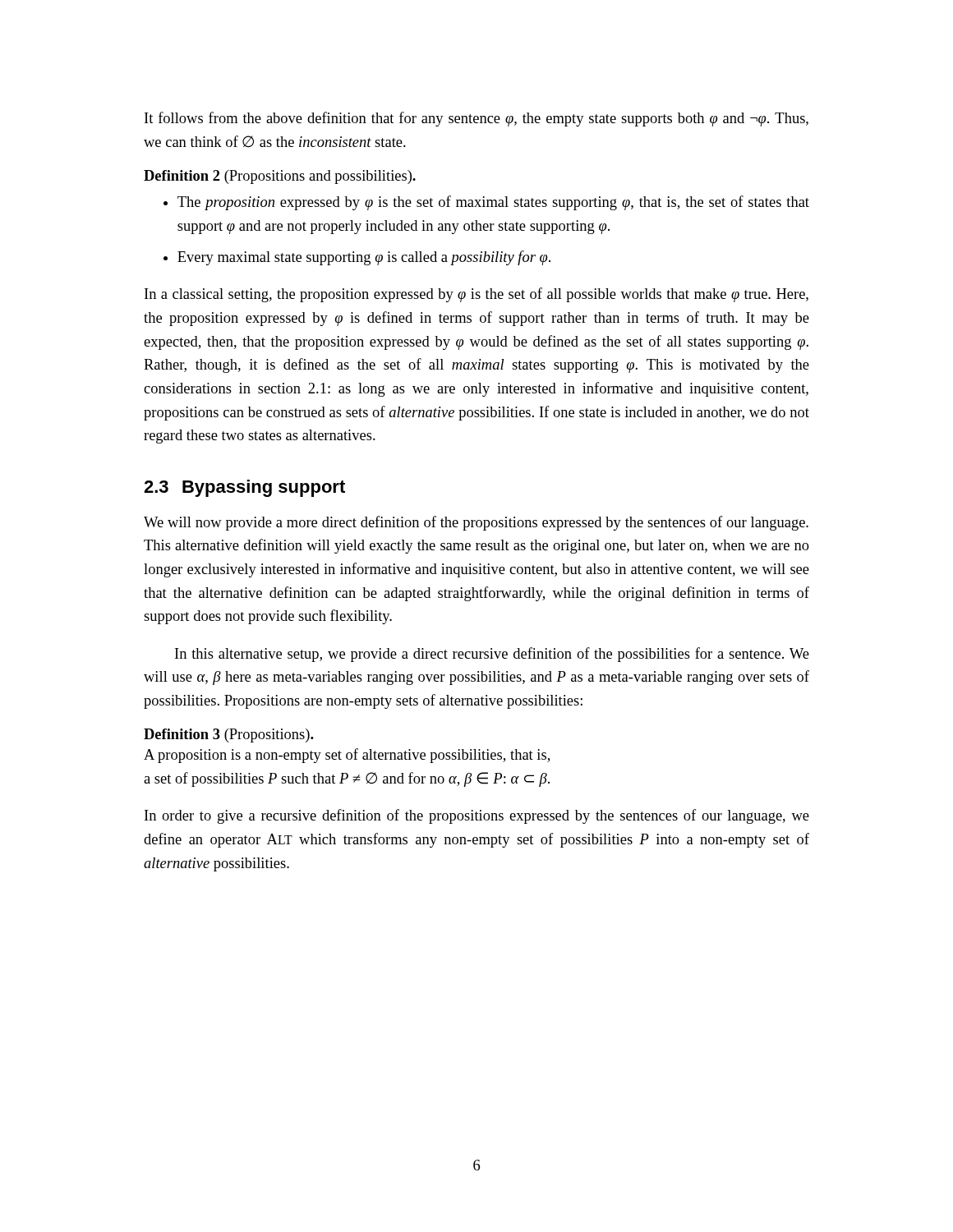953x1232 pixels.
Task: Click on the text block starting "In a classical setting,"
Action: (x=476, y=365)
